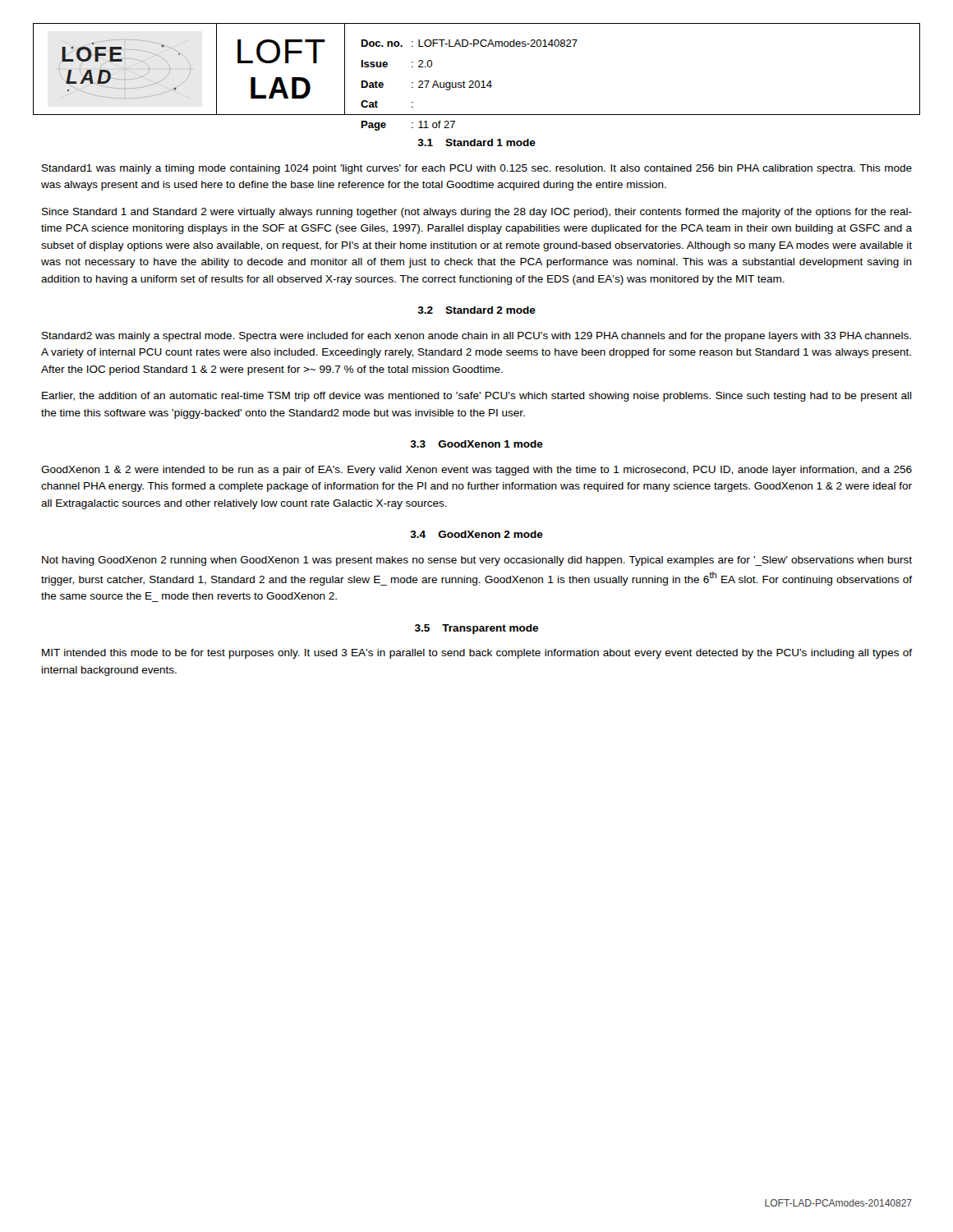Locate the text block starting "Not having GoodXenon 2"
Image resolution: width=953 pixels, height=1232 pixels.
point(476,578)
